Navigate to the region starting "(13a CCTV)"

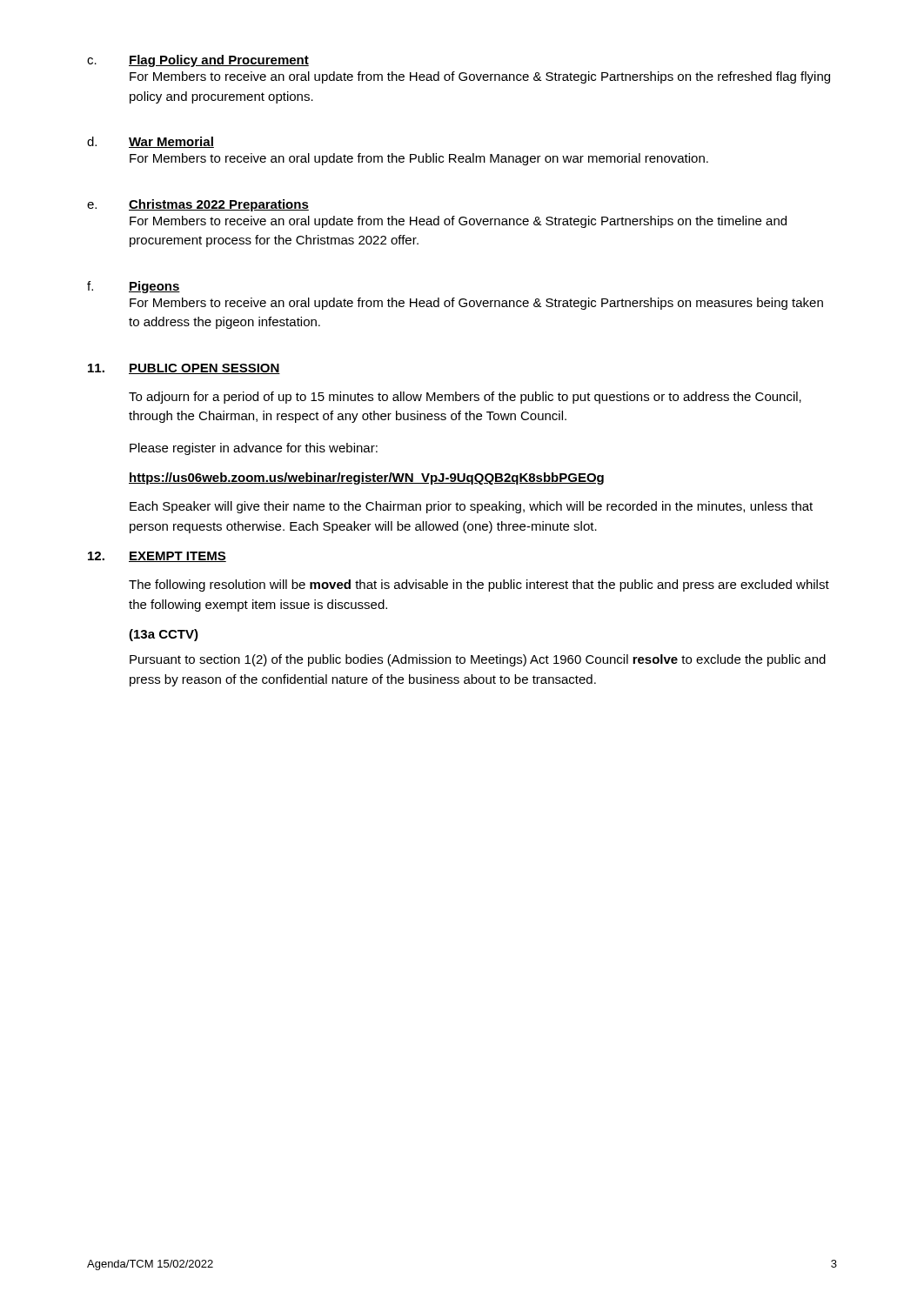(x=164, y=634)
